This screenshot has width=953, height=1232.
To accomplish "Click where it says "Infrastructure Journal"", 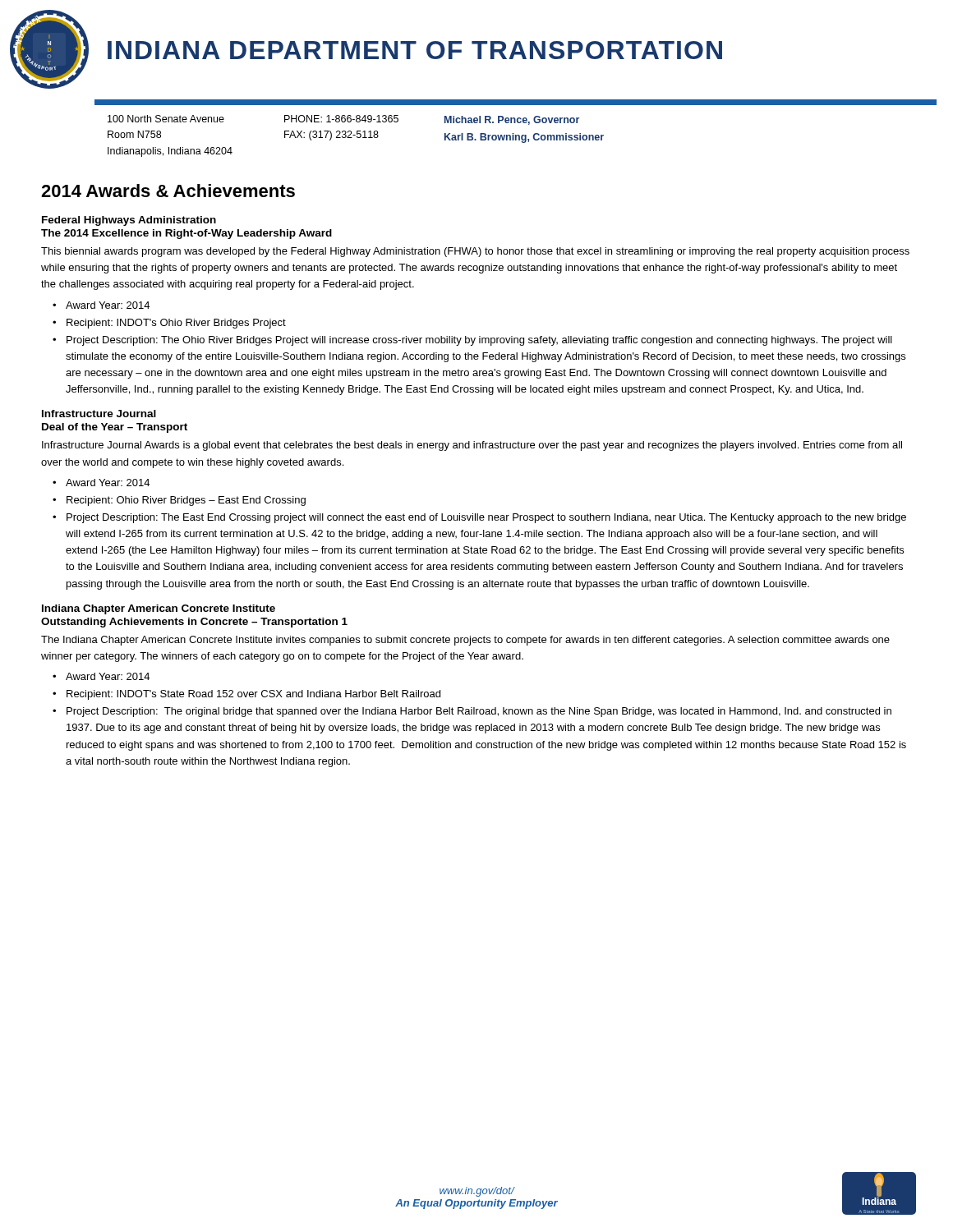I will 99,414.
